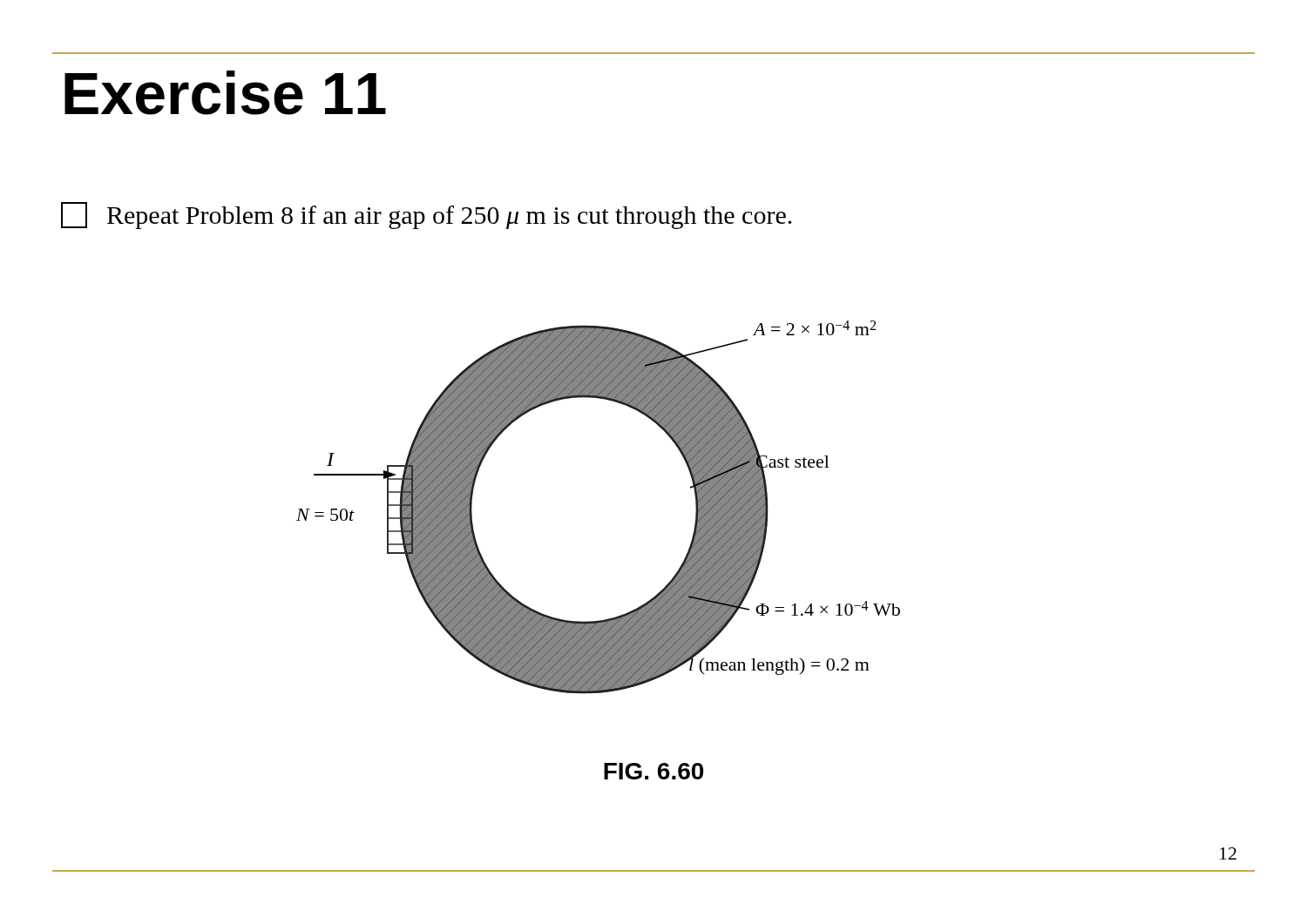Locate the engineering diagram
The height and width of the screenshot is (924, 1307).
coord(654,540)
